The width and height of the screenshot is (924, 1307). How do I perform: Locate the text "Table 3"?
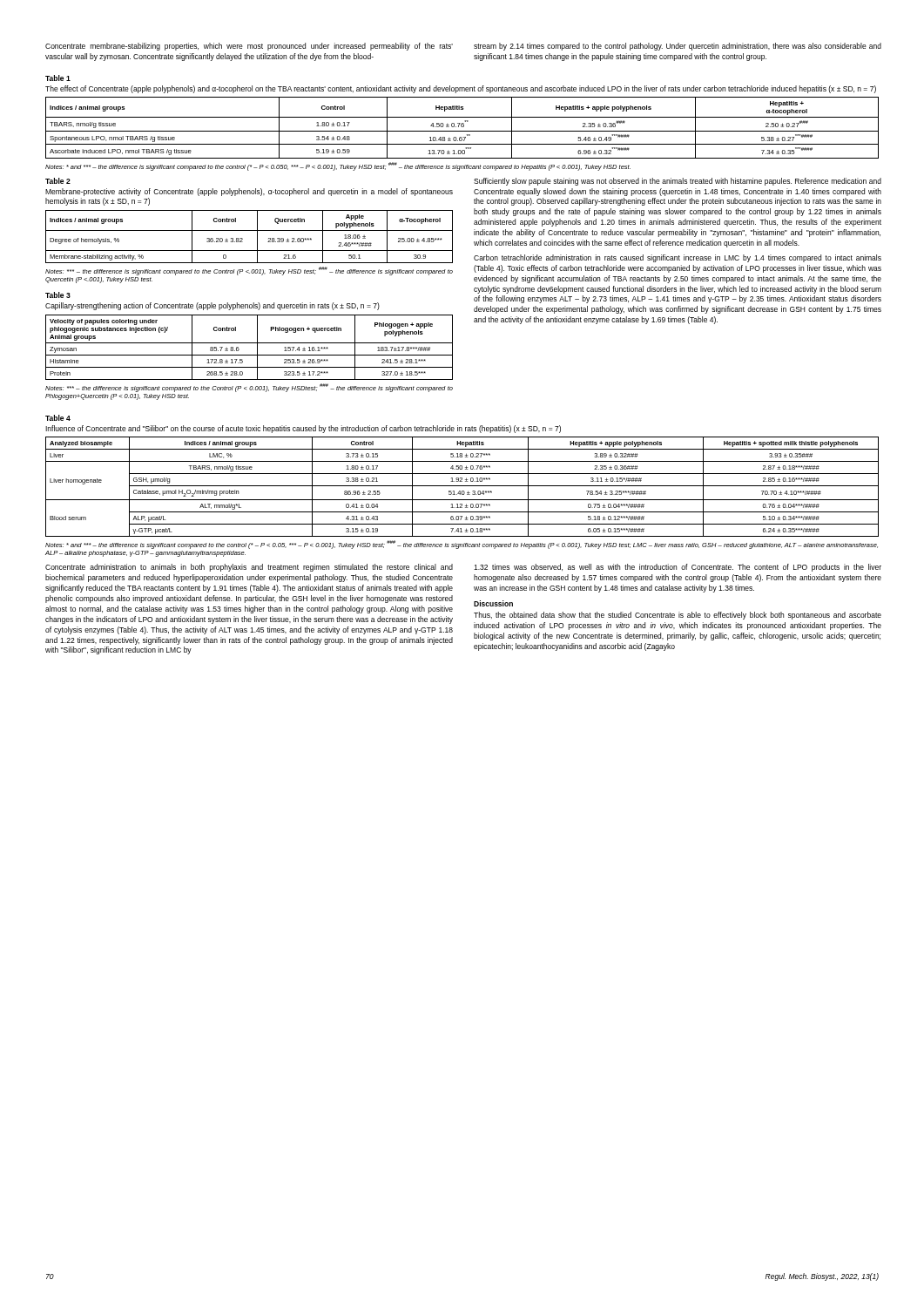tap(58, 296)
